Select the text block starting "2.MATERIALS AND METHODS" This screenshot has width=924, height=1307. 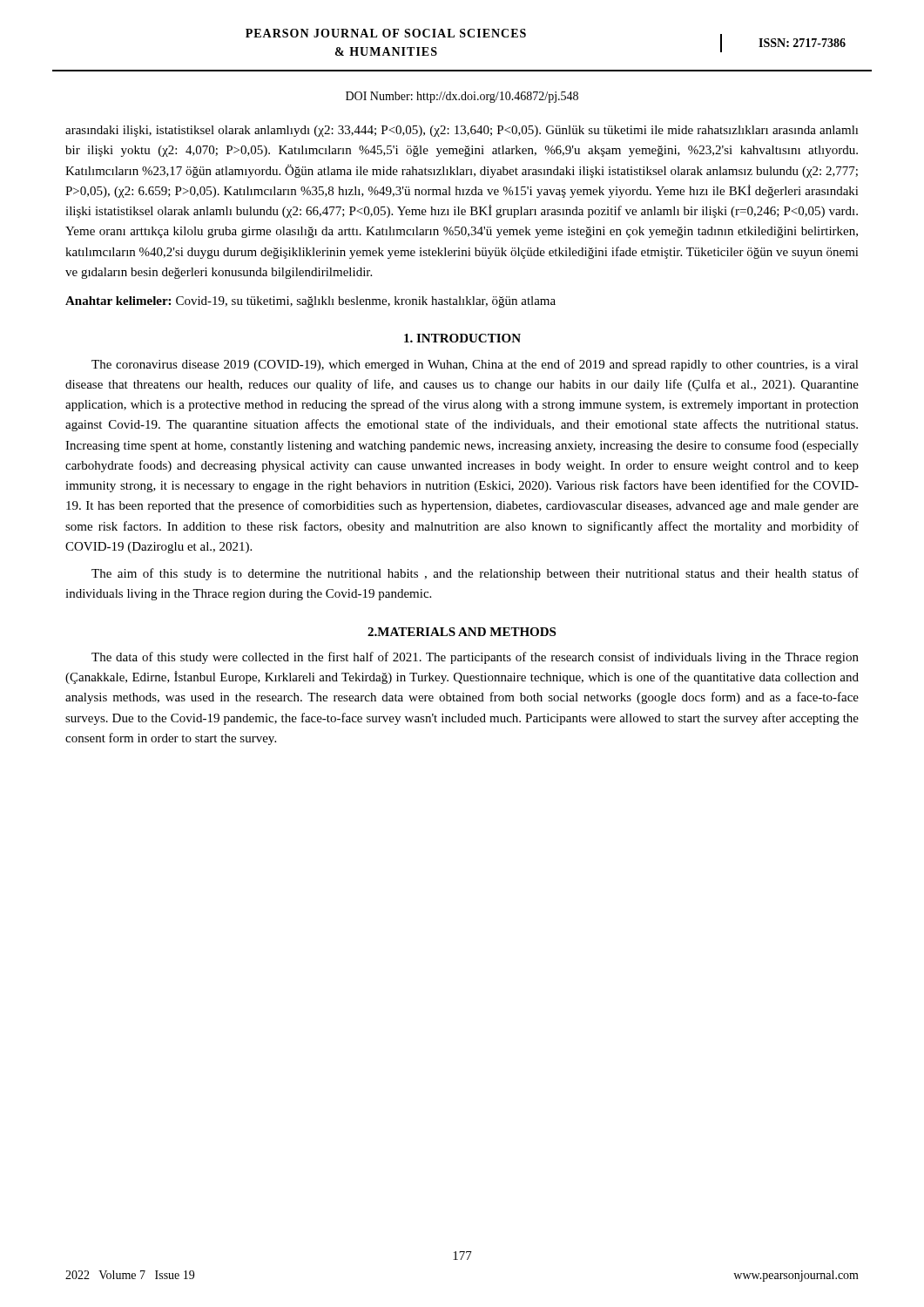click(x=462, y=631)
